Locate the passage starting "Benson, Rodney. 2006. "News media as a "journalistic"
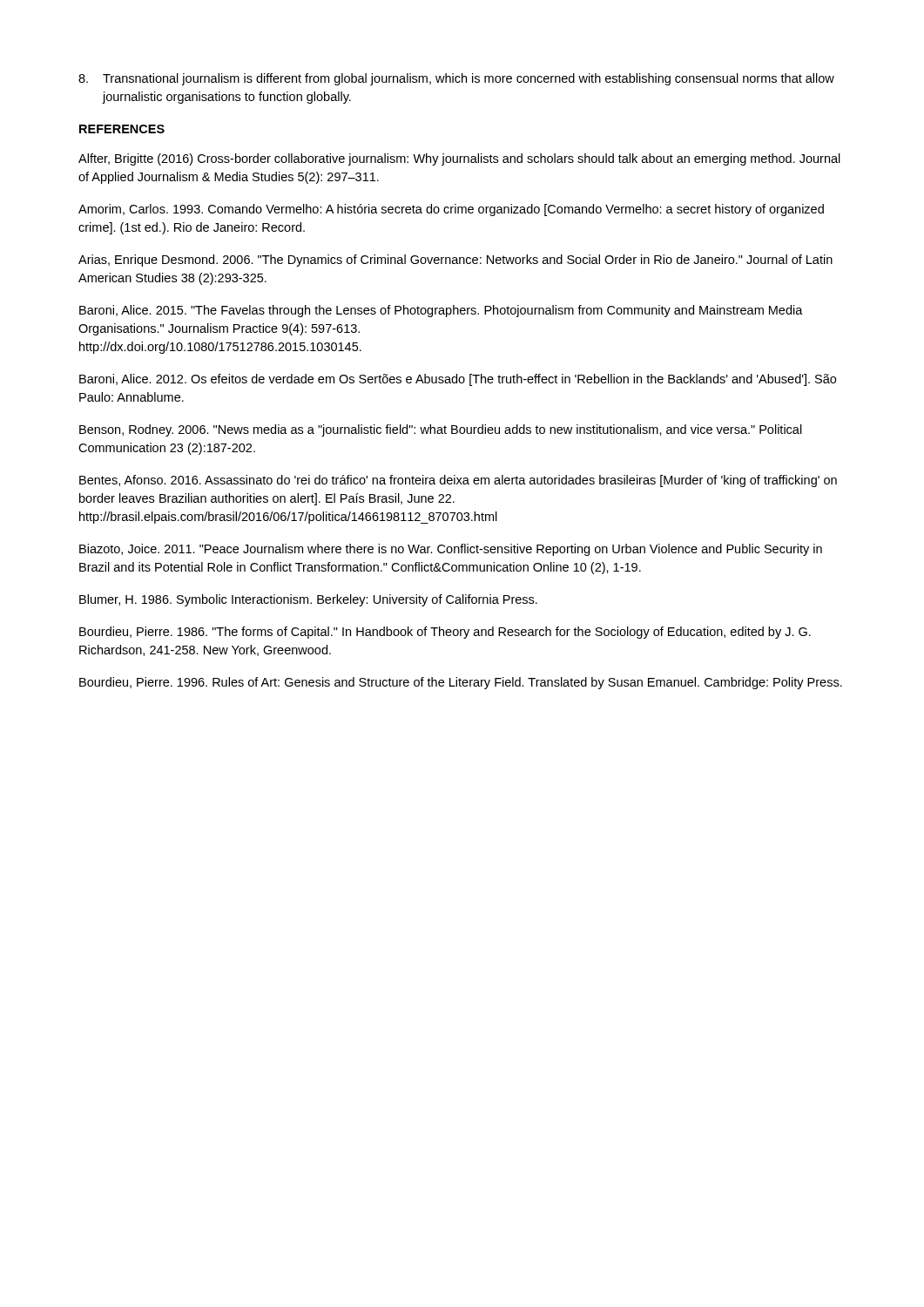Image resolution: width=924 pixels, height=1307 pixels. tap(440, 439)
